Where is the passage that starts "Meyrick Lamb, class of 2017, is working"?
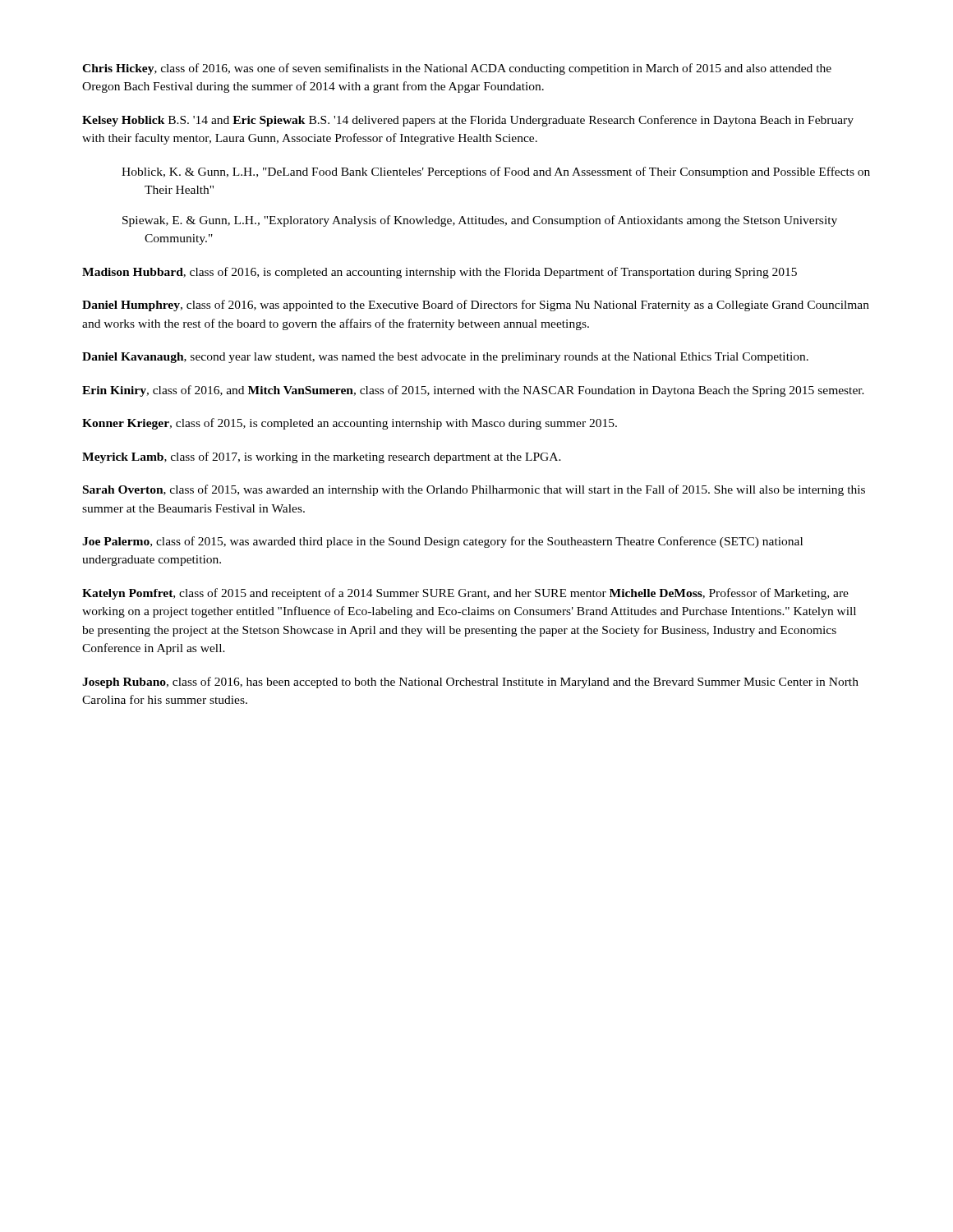The width and height of the screenshot is (953, 1232). (322, 456)
